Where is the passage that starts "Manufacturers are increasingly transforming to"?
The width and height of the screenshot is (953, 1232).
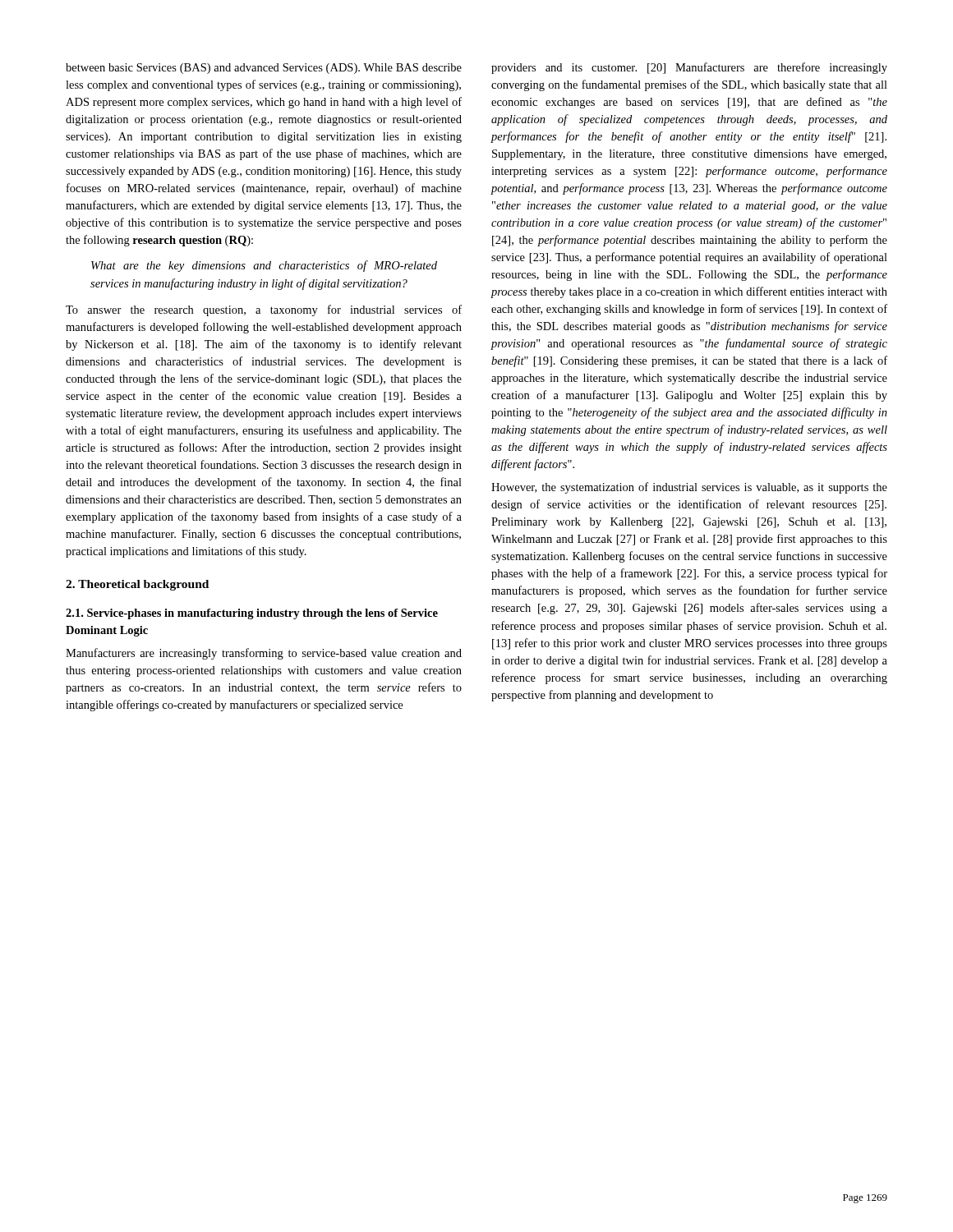(264, 680)
